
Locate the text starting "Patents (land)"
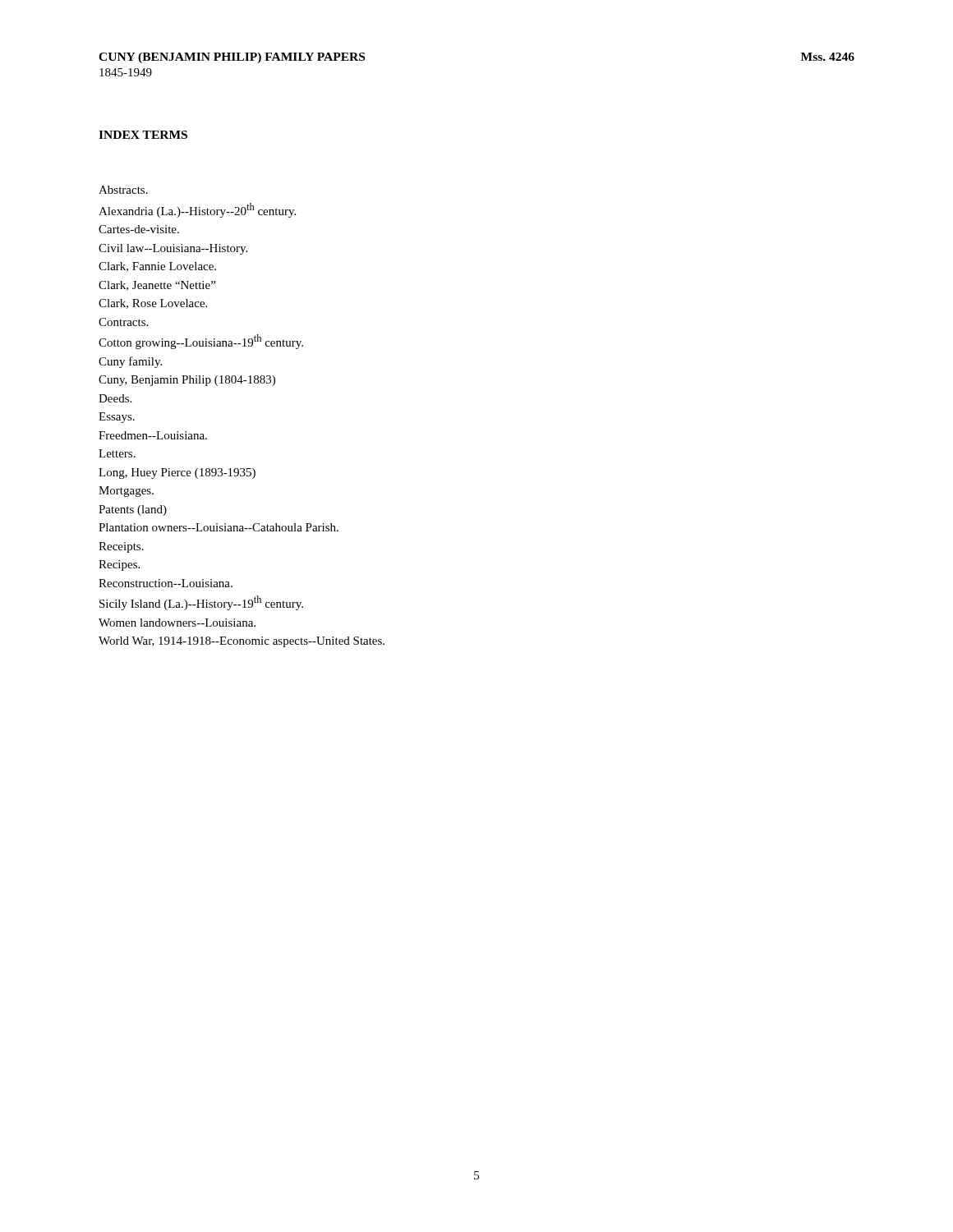click(x=133, y=509)
